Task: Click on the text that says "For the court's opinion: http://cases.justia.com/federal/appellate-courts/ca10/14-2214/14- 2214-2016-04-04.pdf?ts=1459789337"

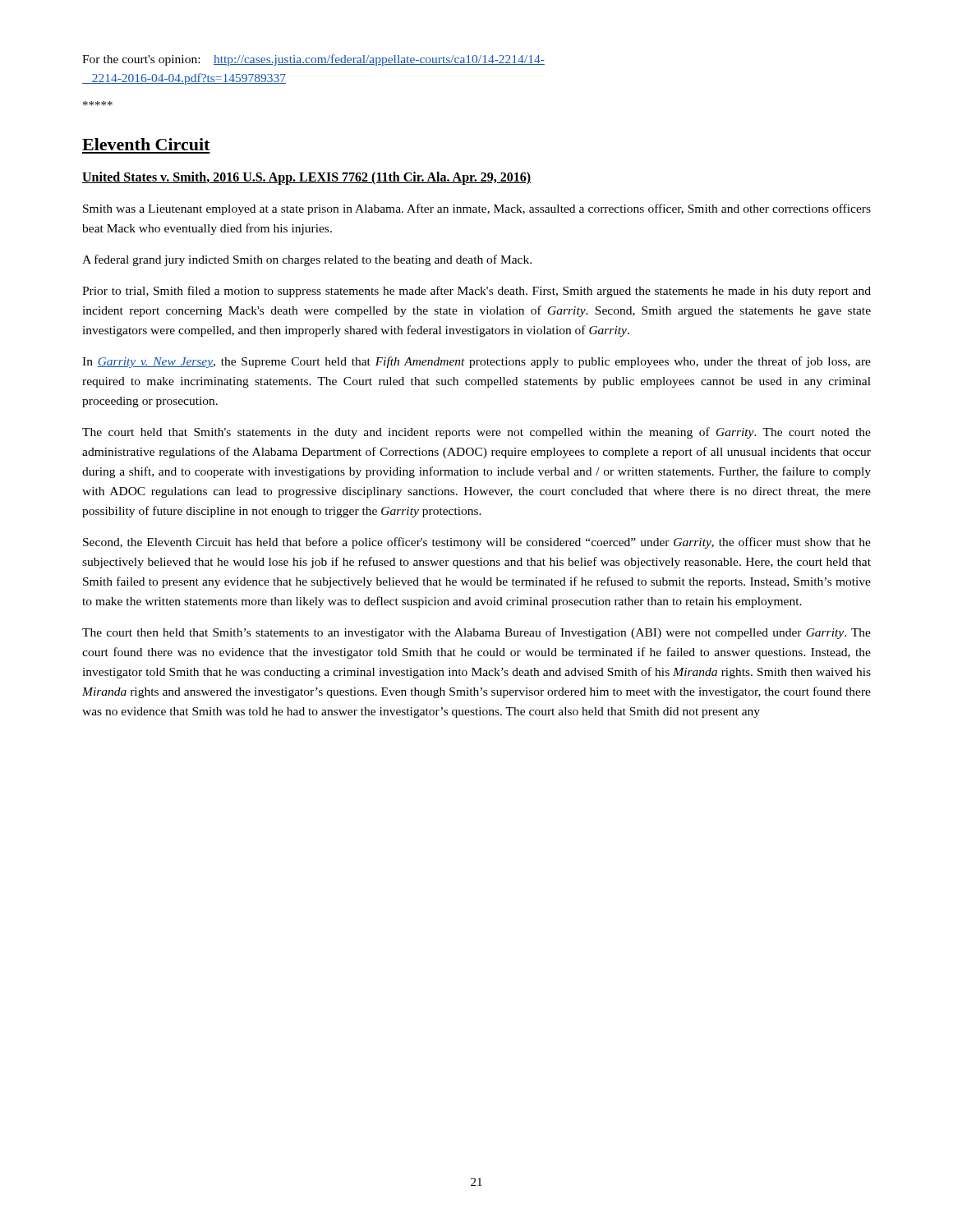Action: click(x=313, y=68)
